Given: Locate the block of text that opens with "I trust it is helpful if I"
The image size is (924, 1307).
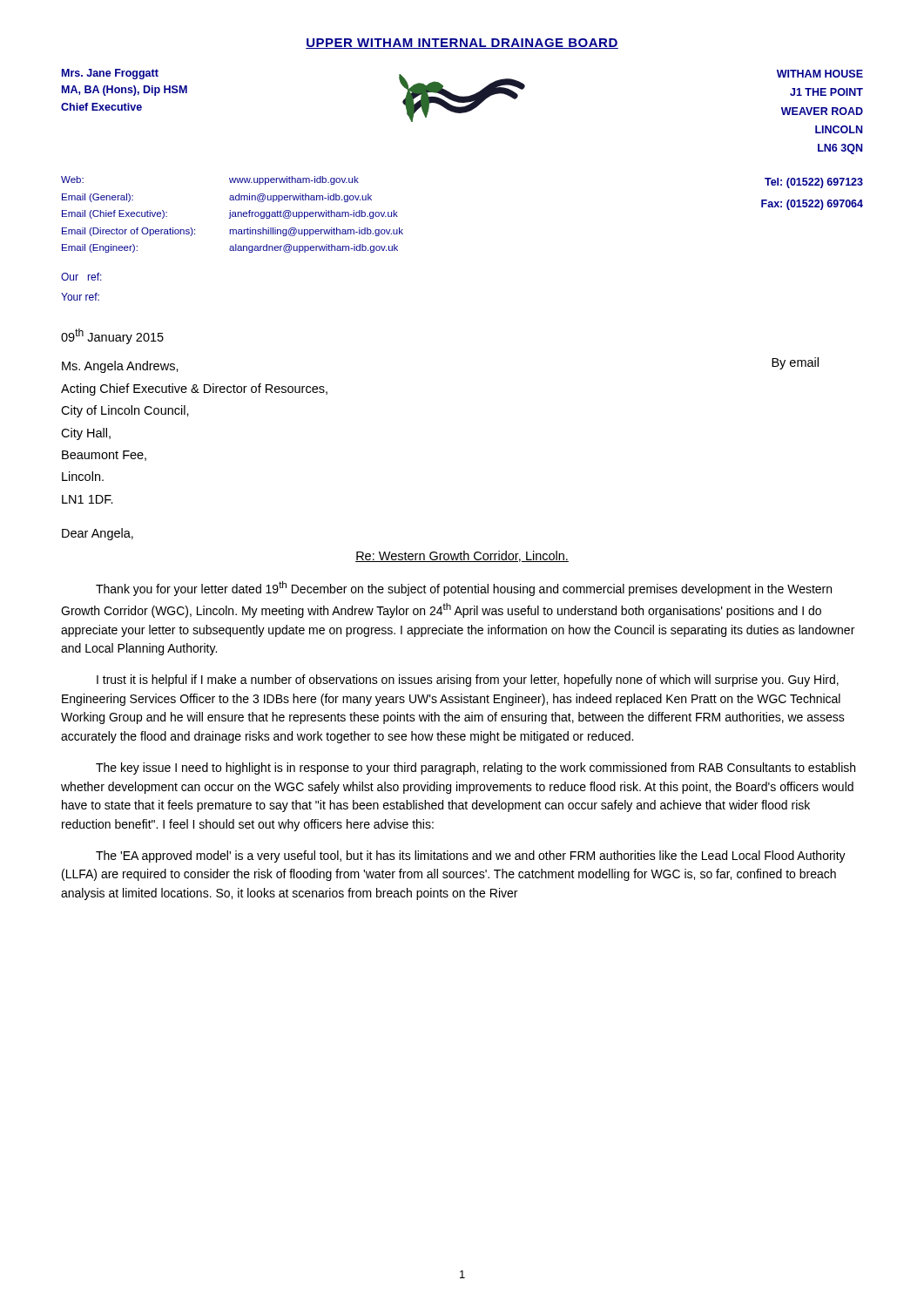Looking at the screenshot, I should pyautogui.click(x=453, y=708).
